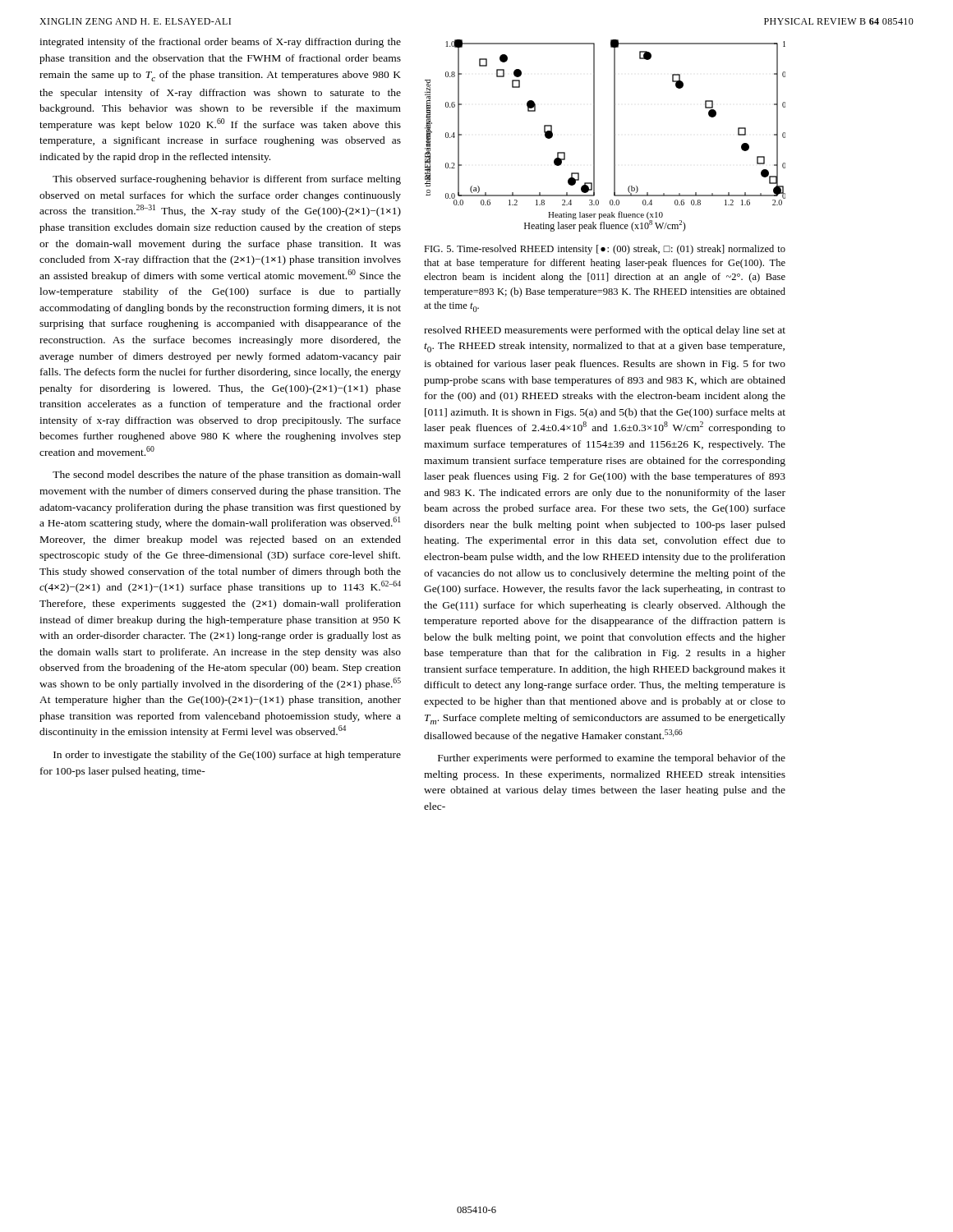This screenshot has width=953, height=1232.
Task: Navigate to the text starting "integrated intensity of the fractional order"
Action: pos(220,406)
